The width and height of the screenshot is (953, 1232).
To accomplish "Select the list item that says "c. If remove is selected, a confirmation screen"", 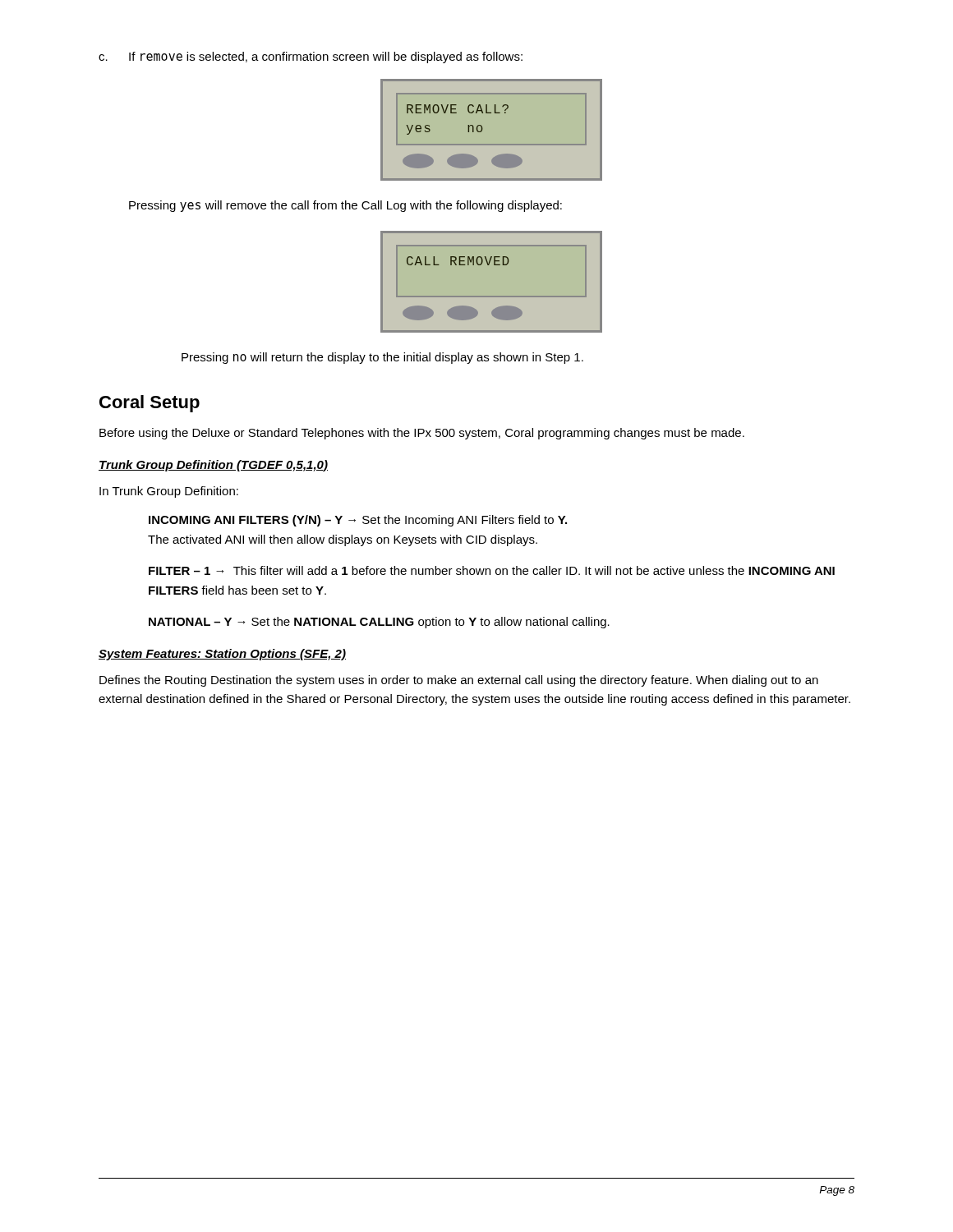I will [x=476, y=57].
